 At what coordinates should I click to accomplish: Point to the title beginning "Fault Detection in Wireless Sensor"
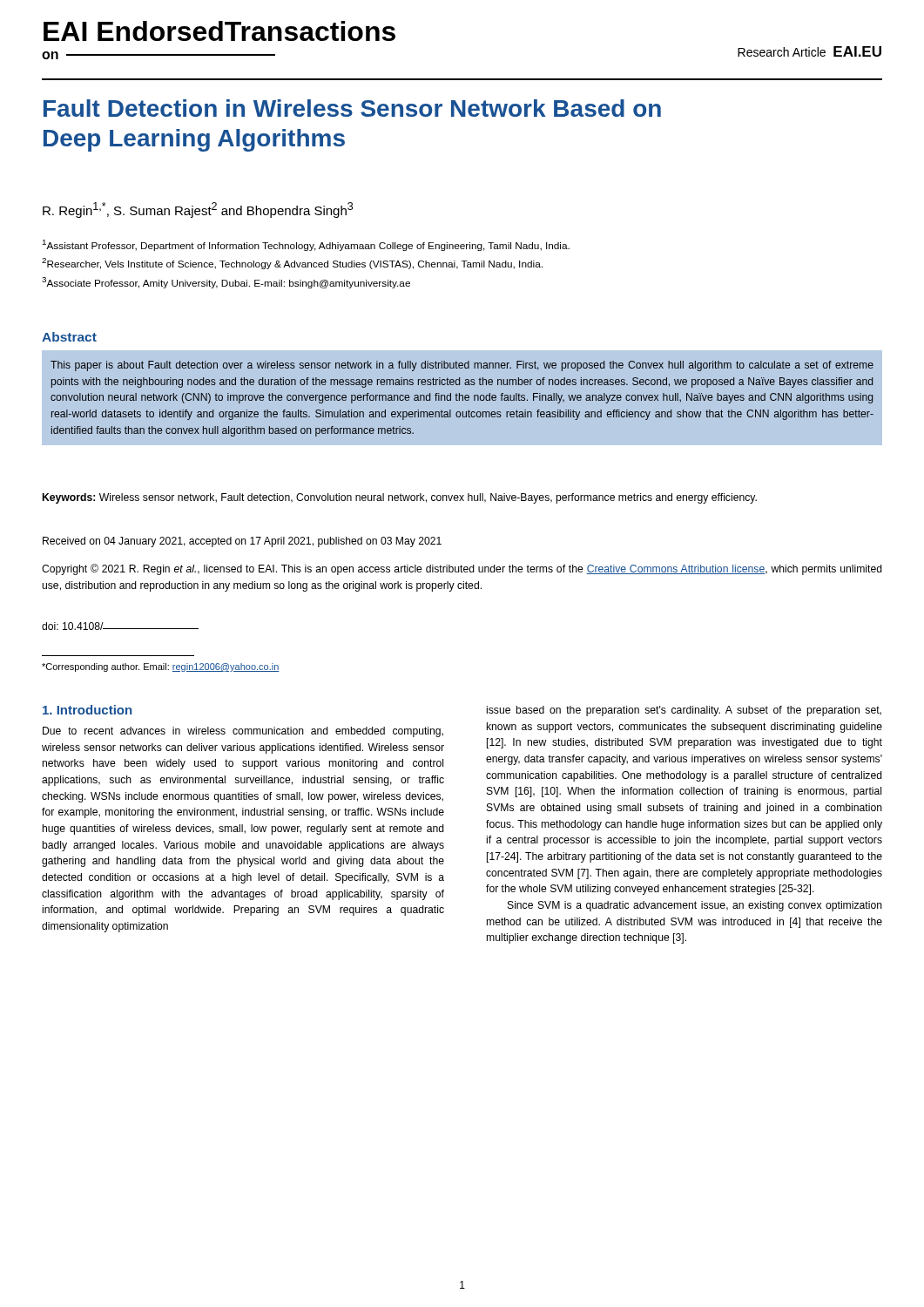click(x=462, y=124)
